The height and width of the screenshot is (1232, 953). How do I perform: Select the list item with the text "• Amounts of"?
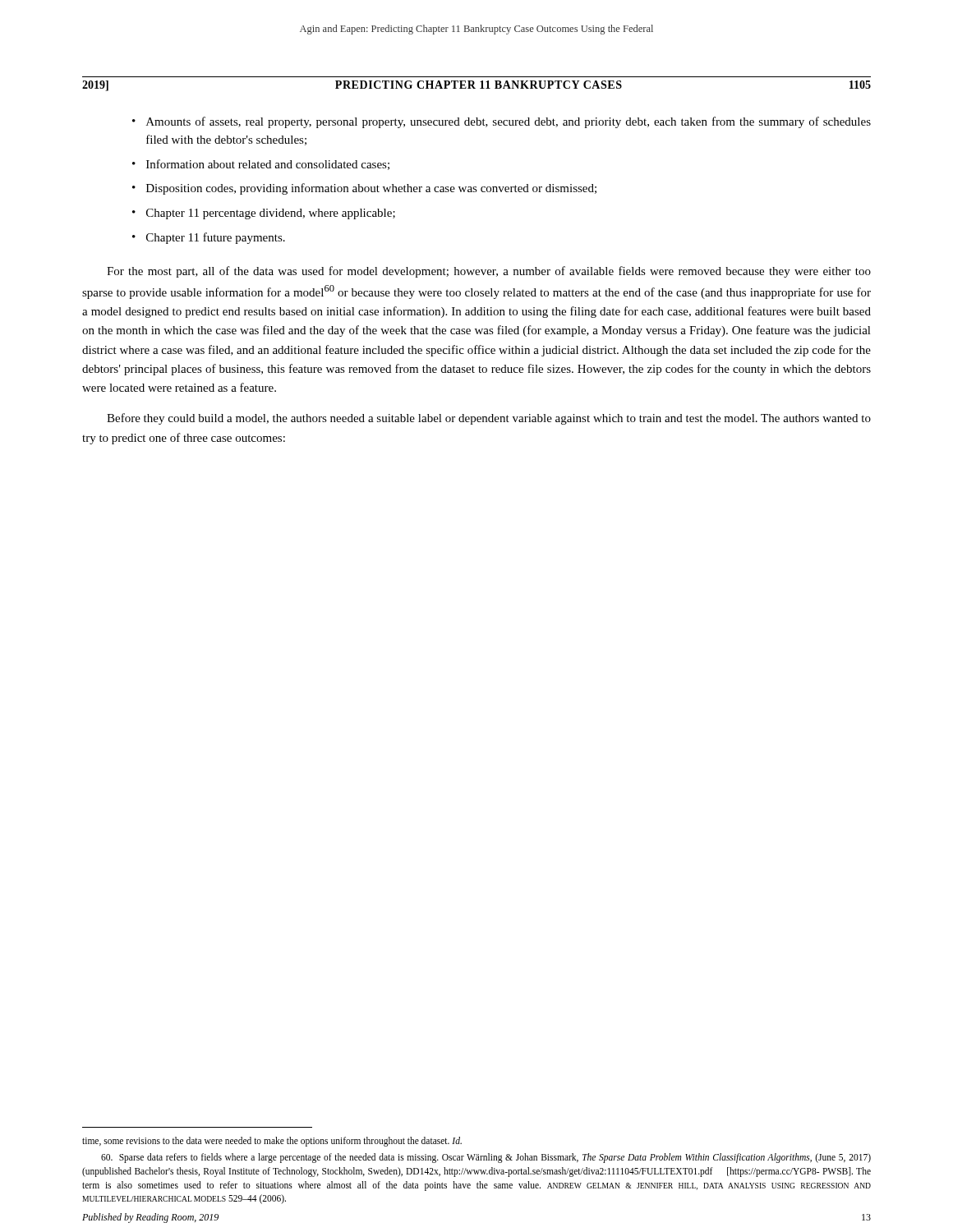[501, 131]
